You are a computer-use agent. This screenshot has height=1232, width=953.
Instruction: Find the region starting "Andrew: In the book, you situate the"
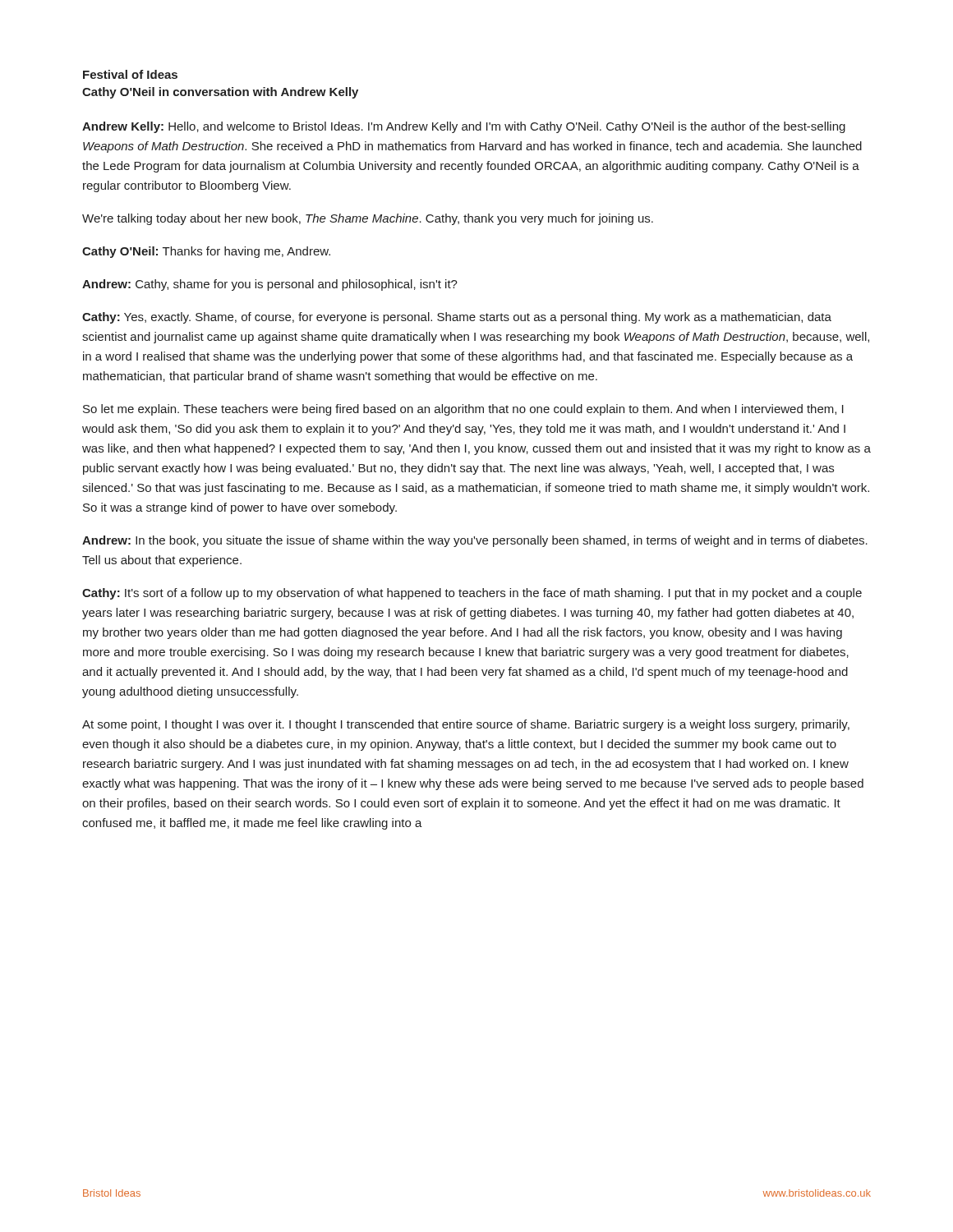point(475,550)
